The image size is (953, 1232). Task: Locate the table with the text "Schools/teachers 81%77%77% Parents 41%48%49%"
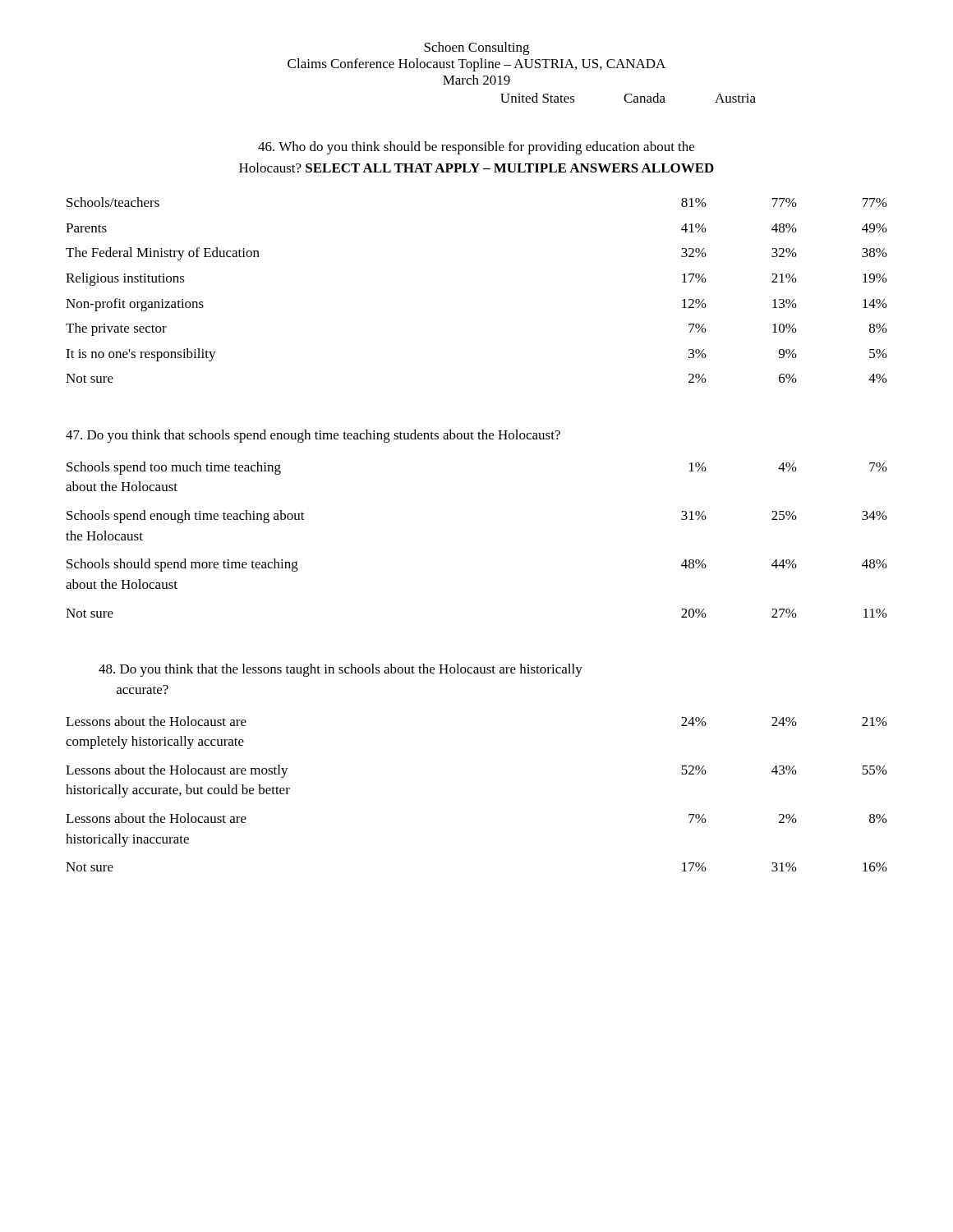point(476,291)
